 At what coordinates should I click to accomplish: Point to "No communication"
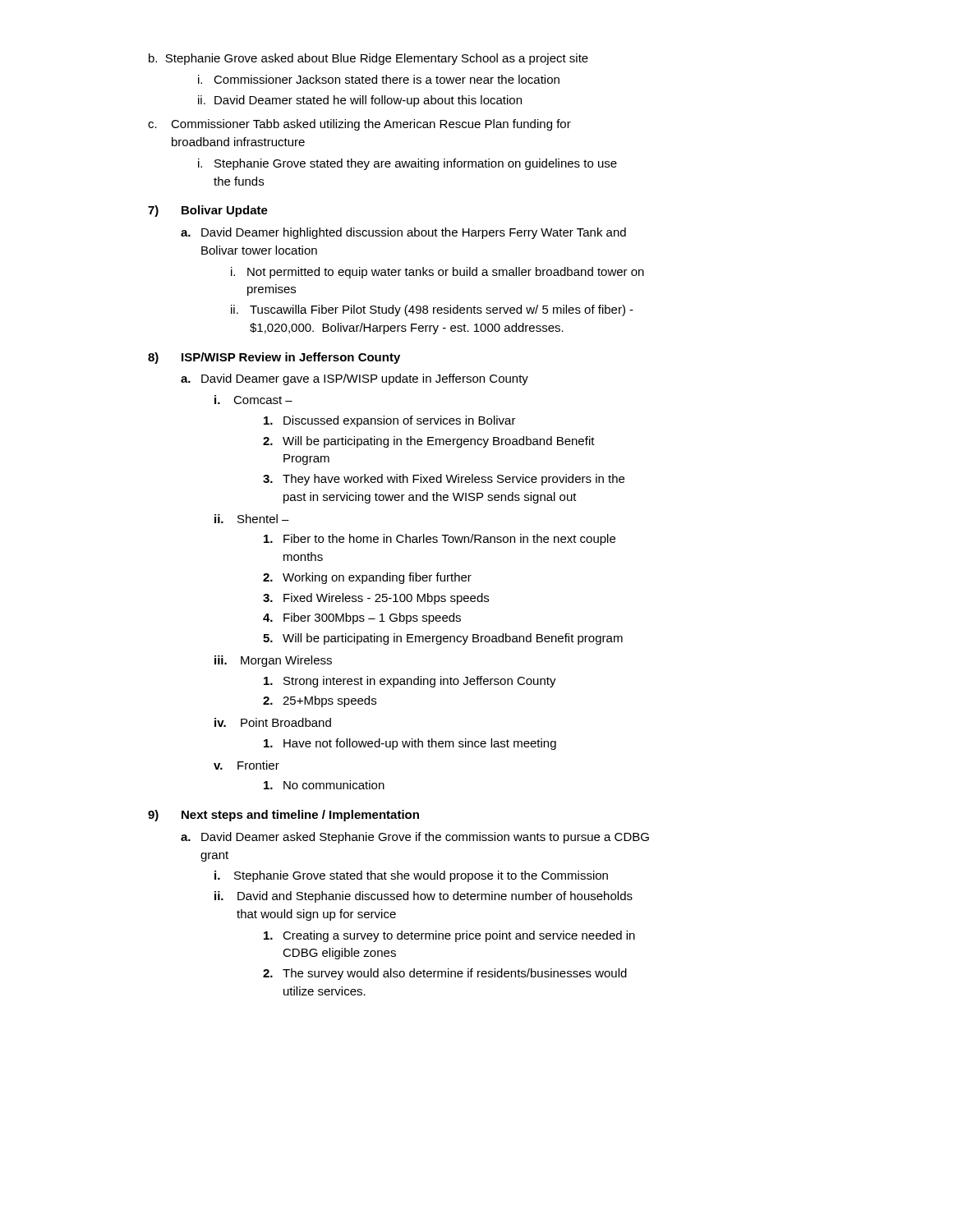(x=324, y=785)
